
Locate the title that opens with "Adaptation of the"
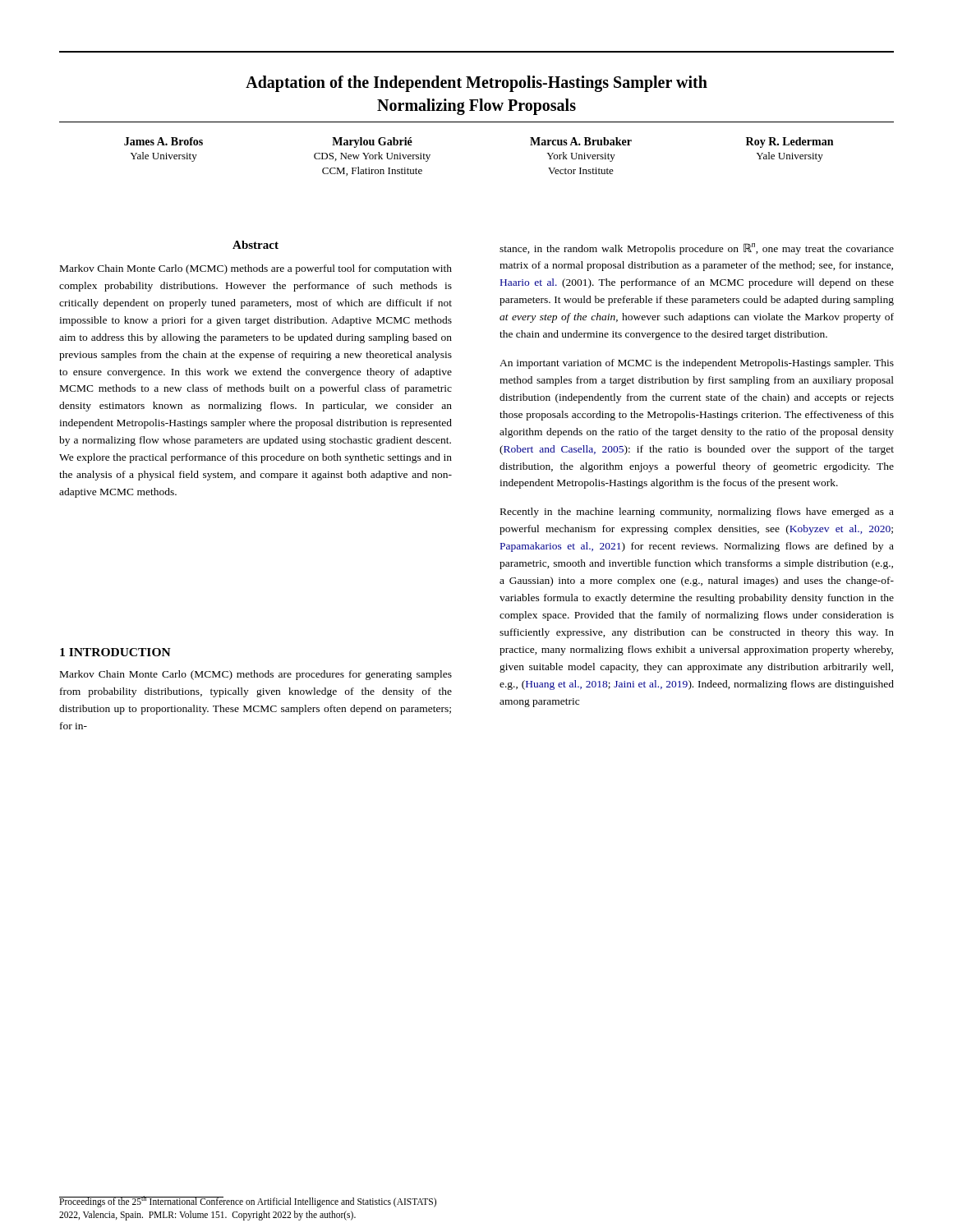(476, 91)
